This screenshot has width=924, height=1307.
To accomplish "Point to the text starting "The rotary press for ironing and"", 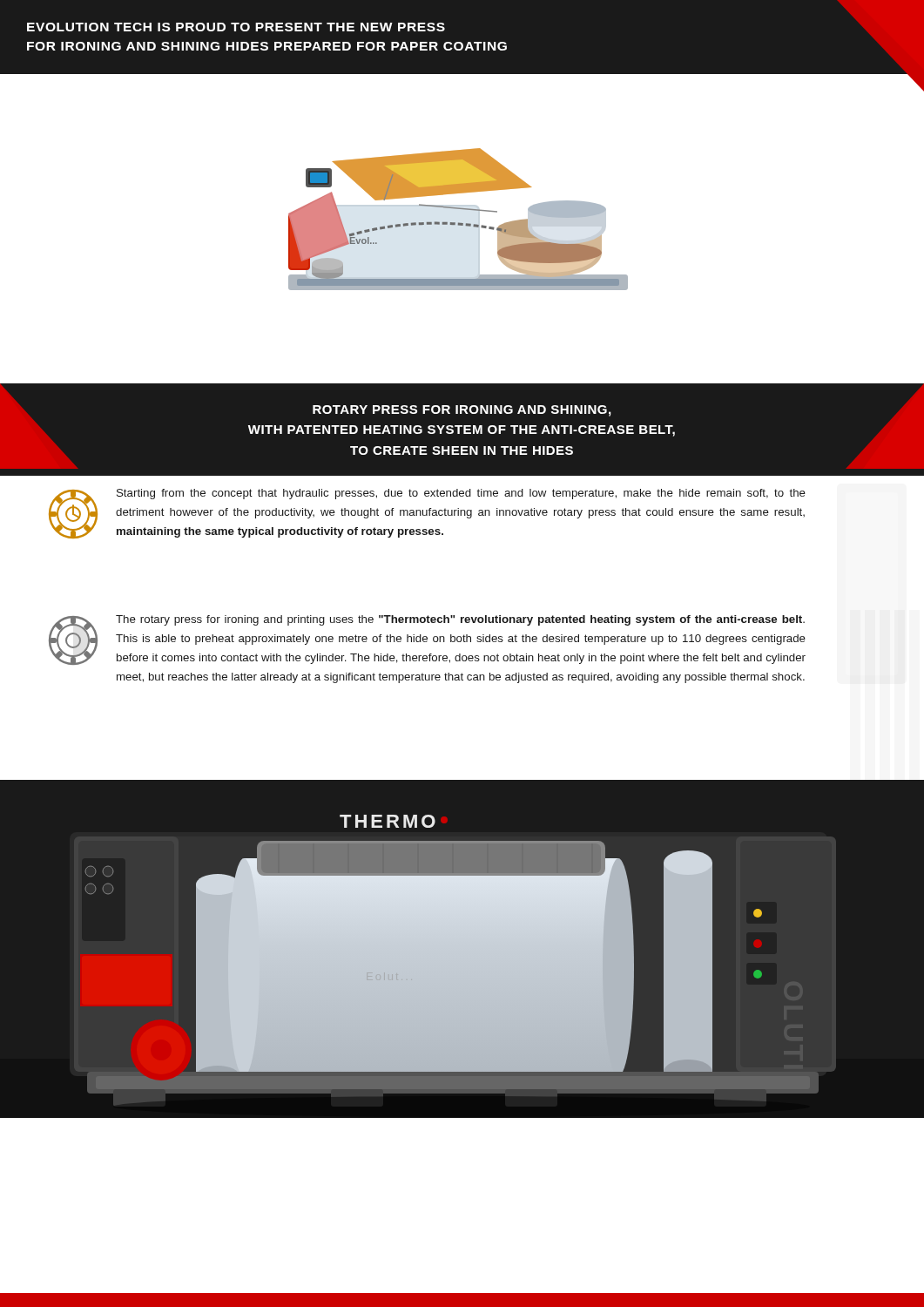I will 427,648.
